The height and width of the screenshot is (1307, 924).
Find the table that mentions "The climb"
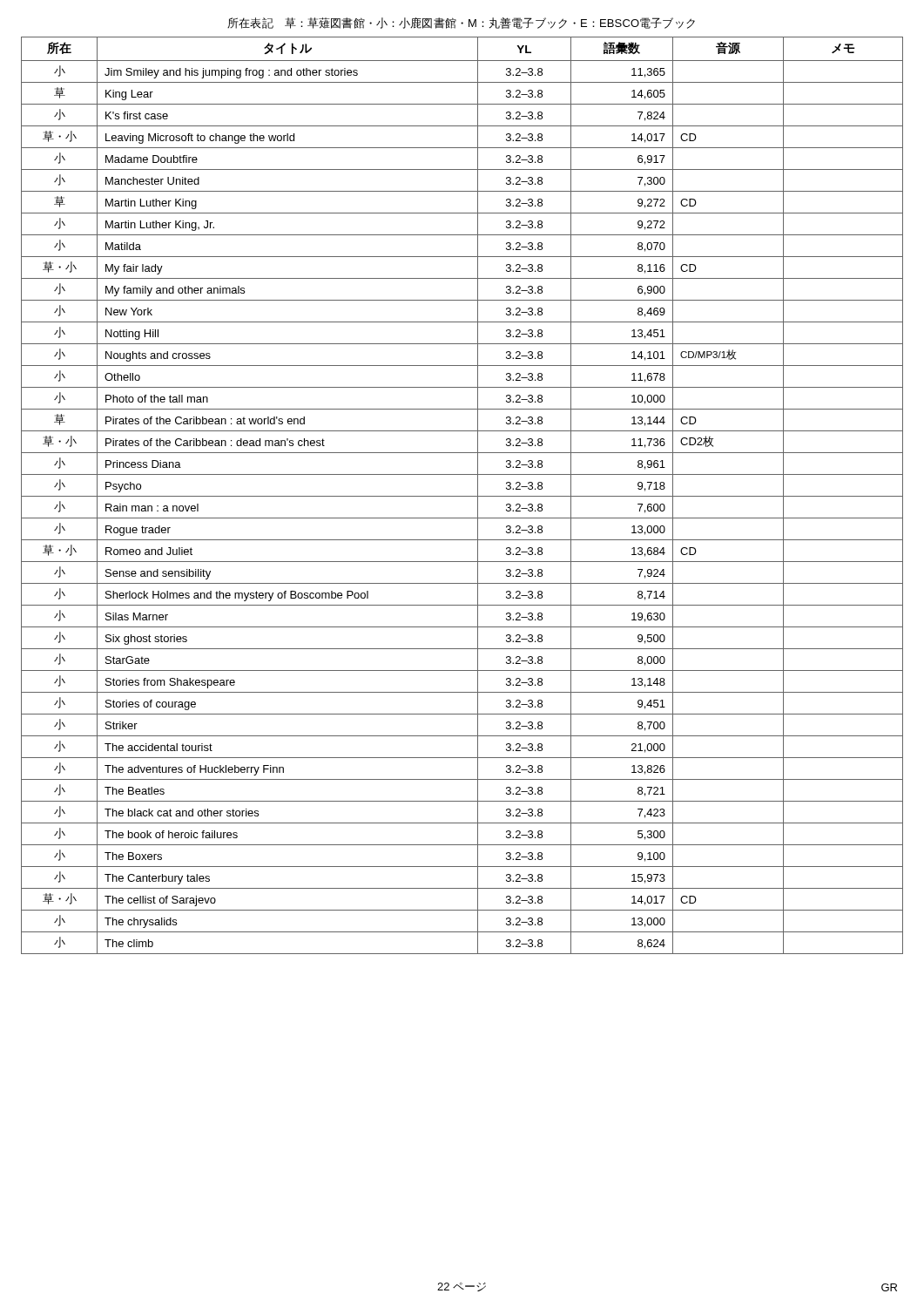point(462,495)
